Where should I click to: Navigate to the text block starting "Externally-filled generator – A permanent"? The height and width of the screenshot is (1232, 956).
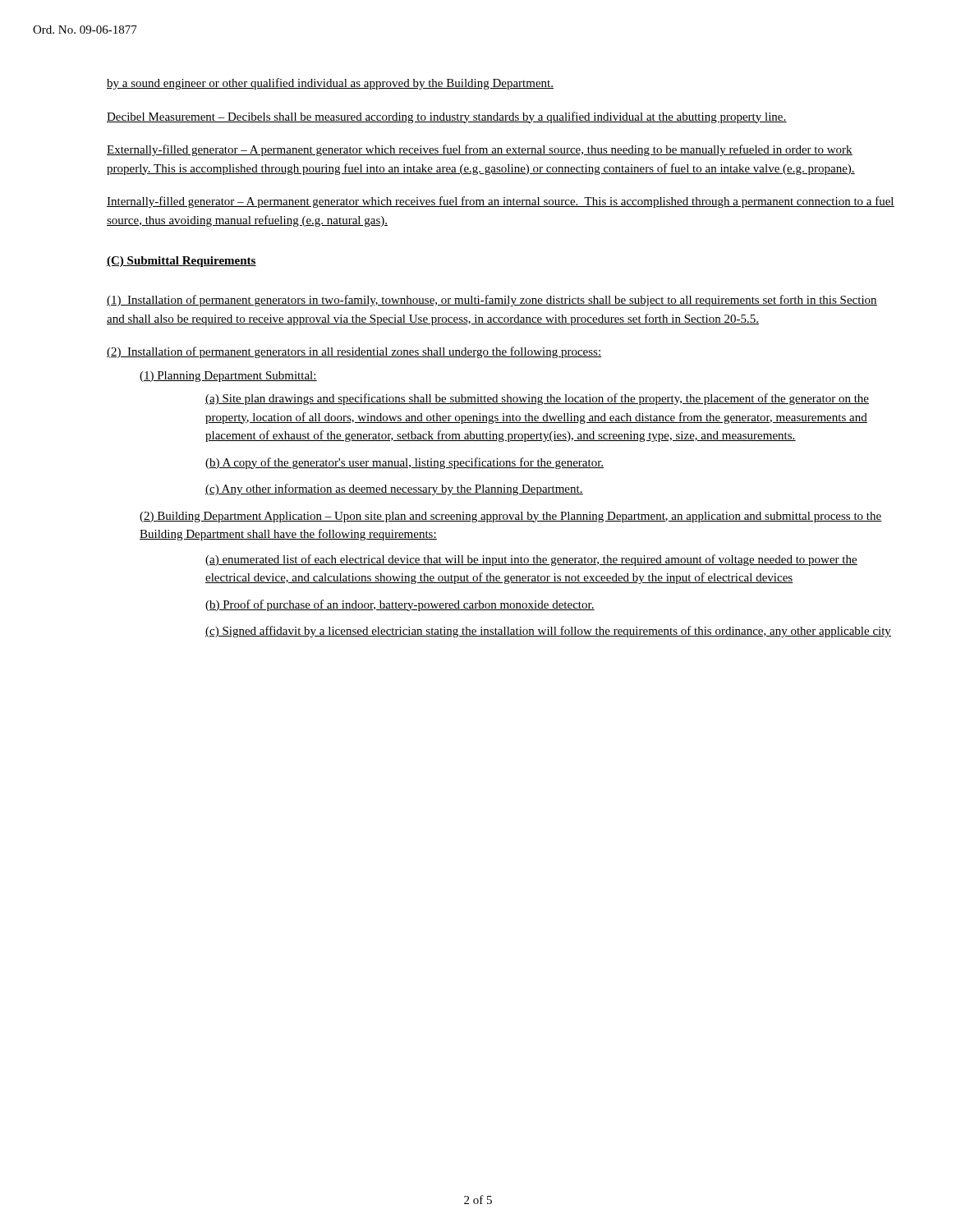pos(481,159)
